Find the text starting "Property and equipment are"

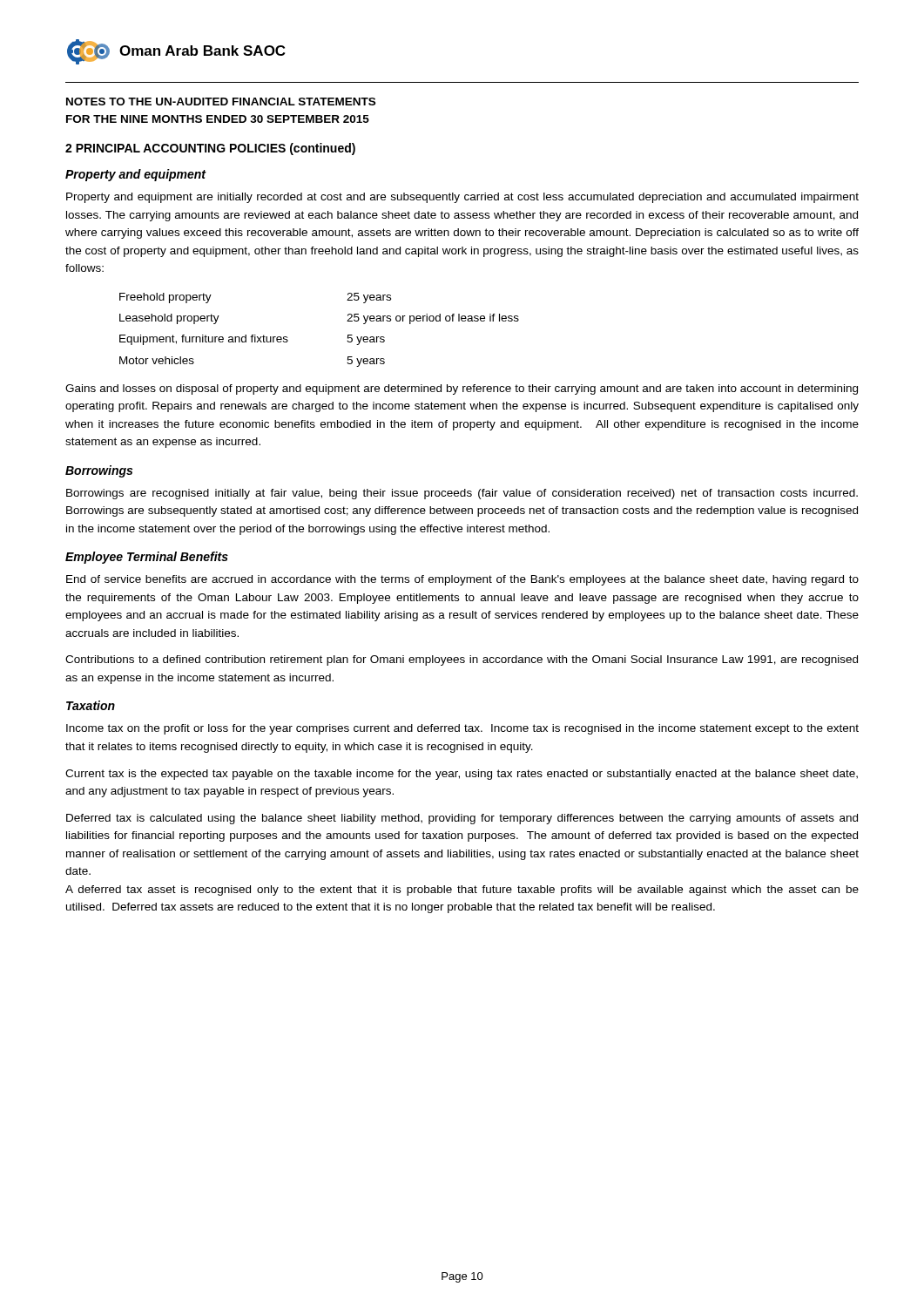[x=462, y=232]
